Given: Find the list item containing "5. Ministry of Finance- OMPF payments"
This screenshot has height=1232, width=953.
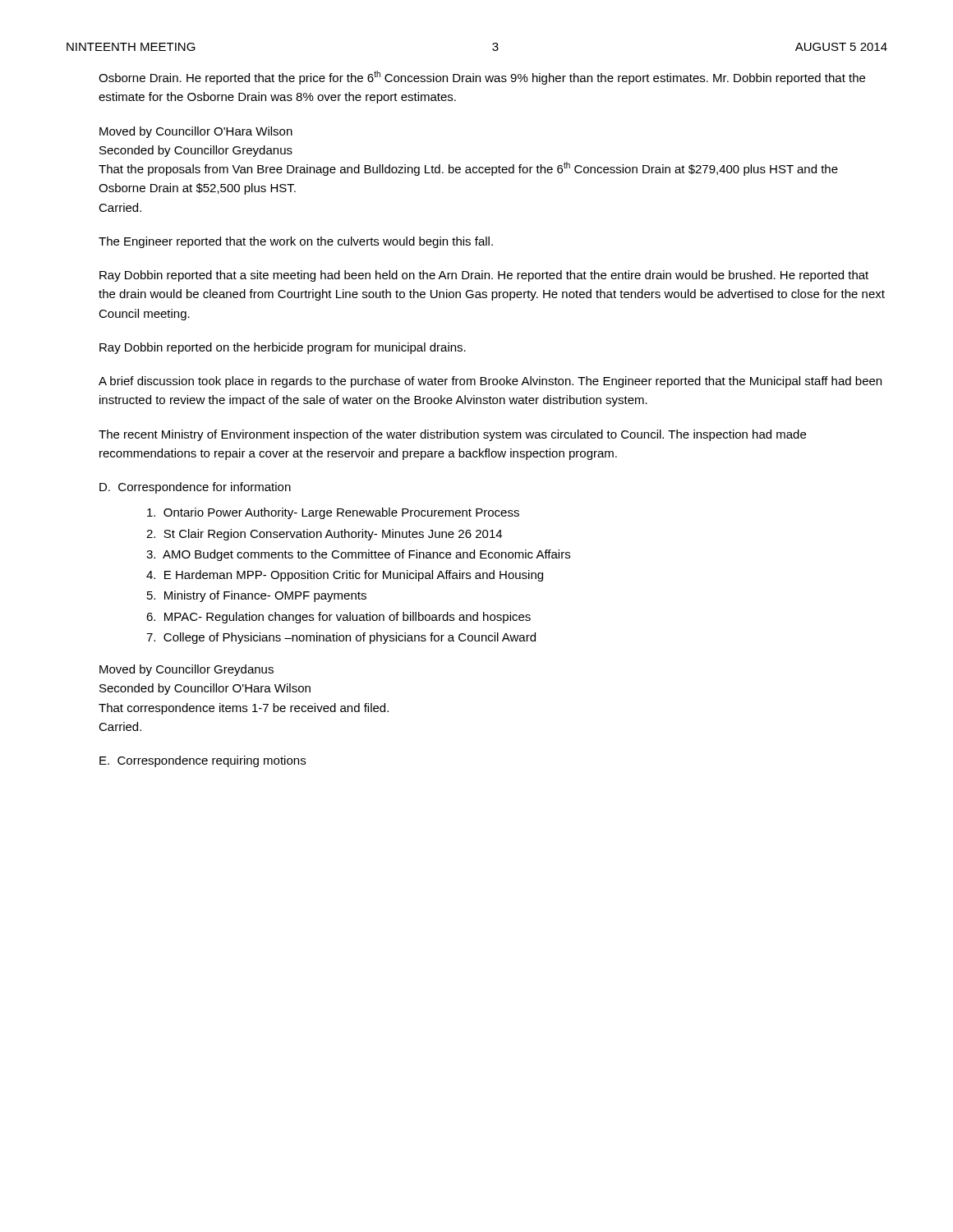Looking at the screenshot, I should [x=256, y=595].
